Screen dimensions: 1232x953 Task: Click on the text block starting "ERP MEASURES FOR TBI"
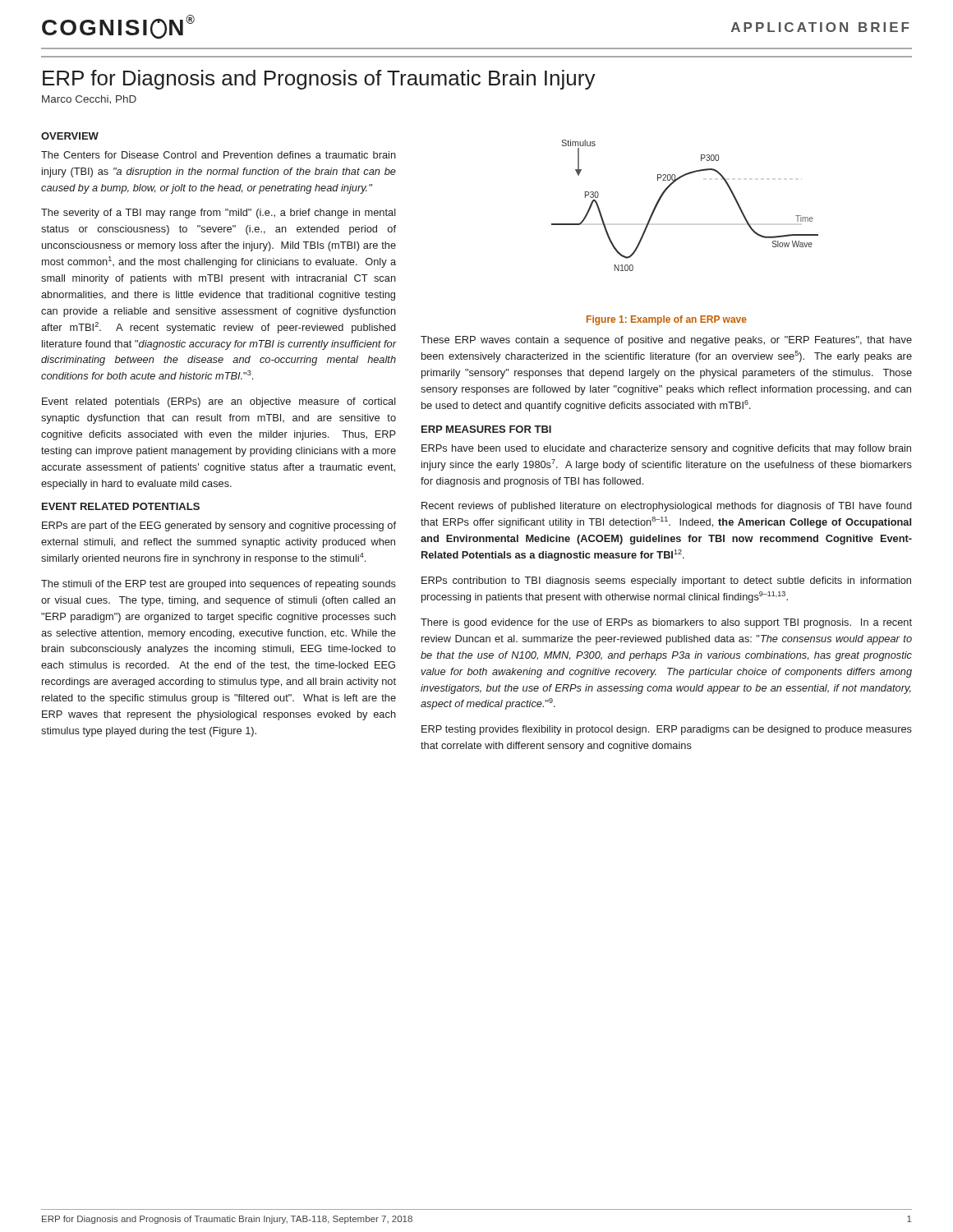point(486,429)
